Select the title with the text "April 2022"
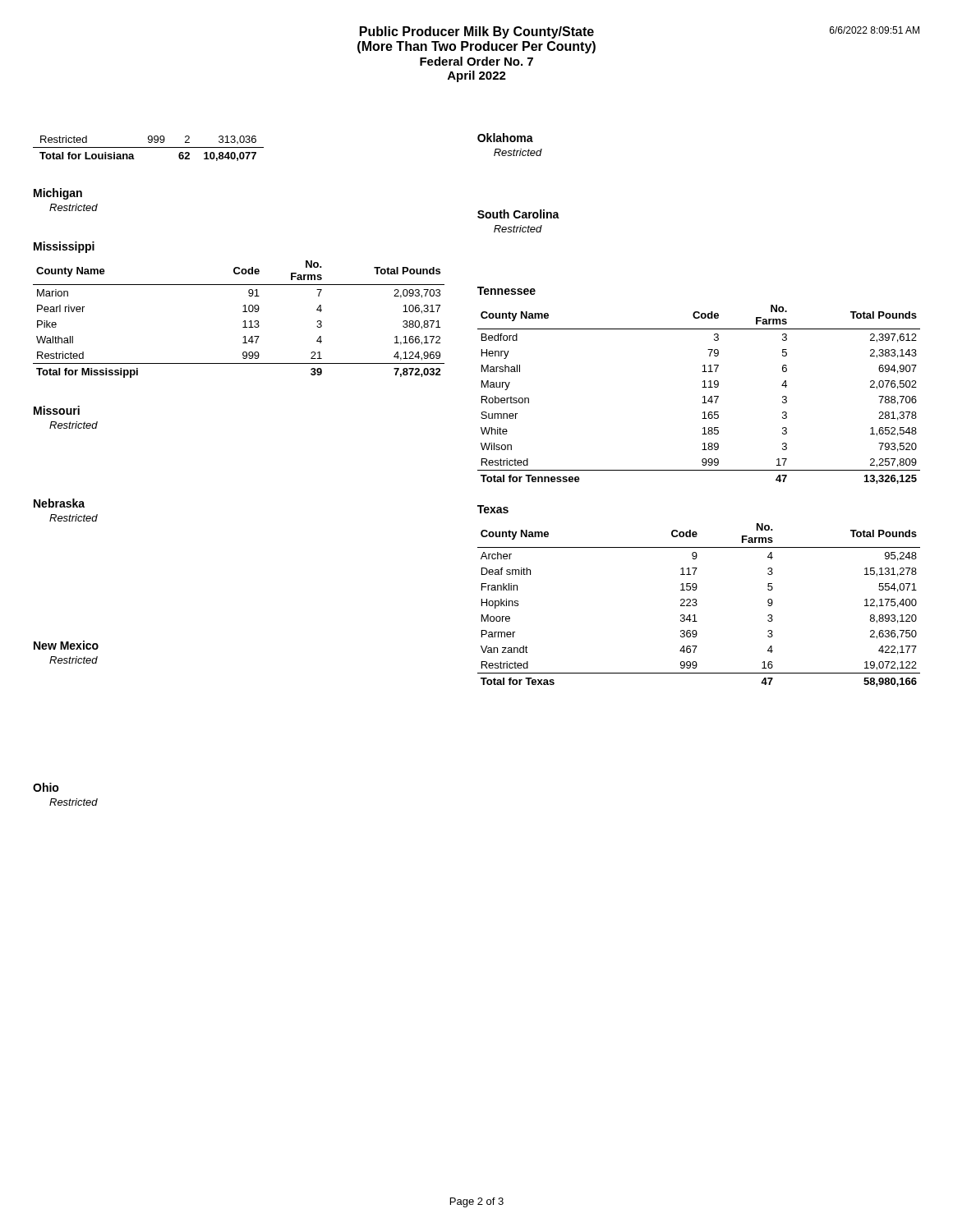This screenshot has height=1232, width=953. [476, 75]
